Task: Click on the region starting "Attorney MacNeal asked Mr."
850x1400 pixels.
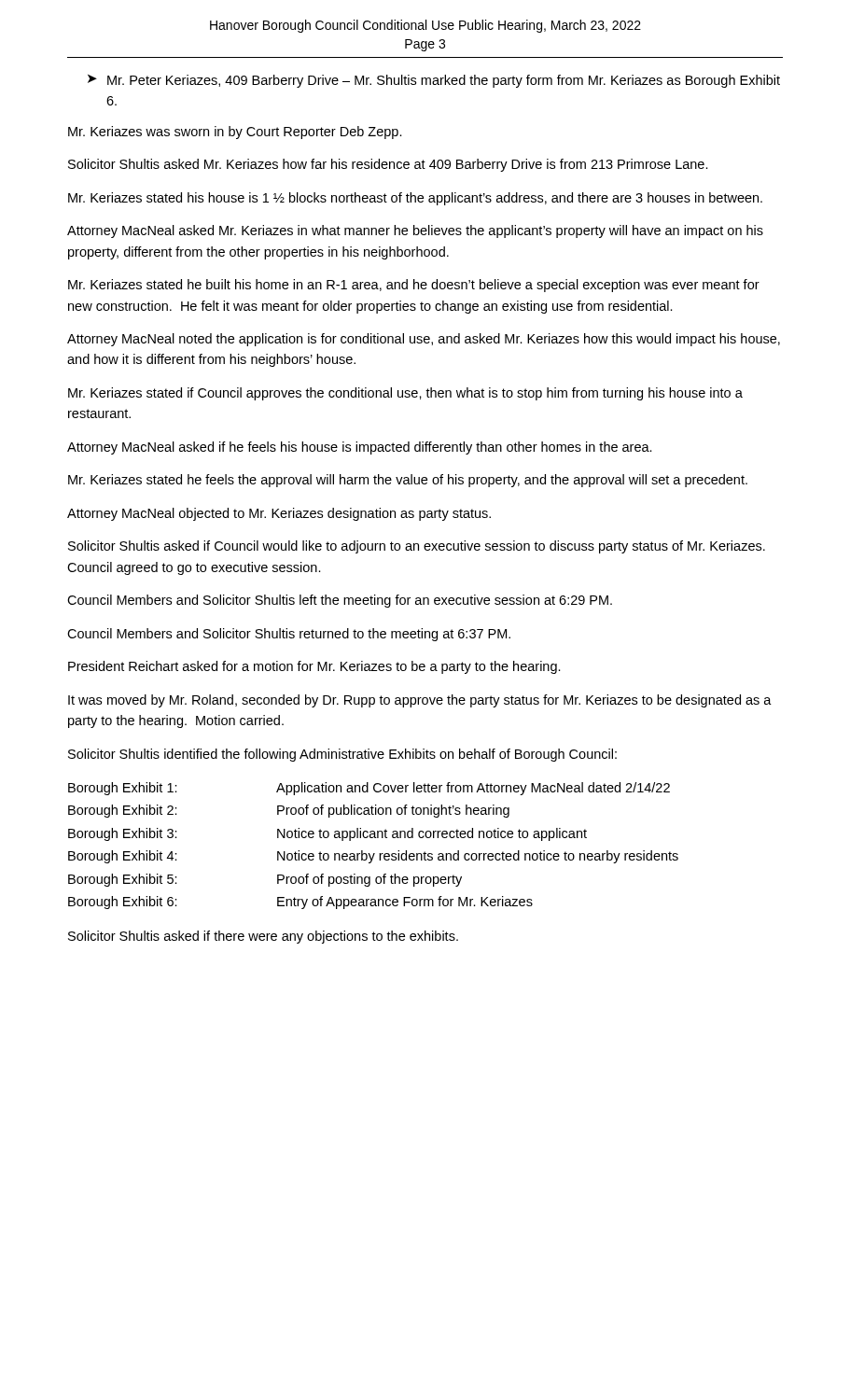Action: click(415, 241)
